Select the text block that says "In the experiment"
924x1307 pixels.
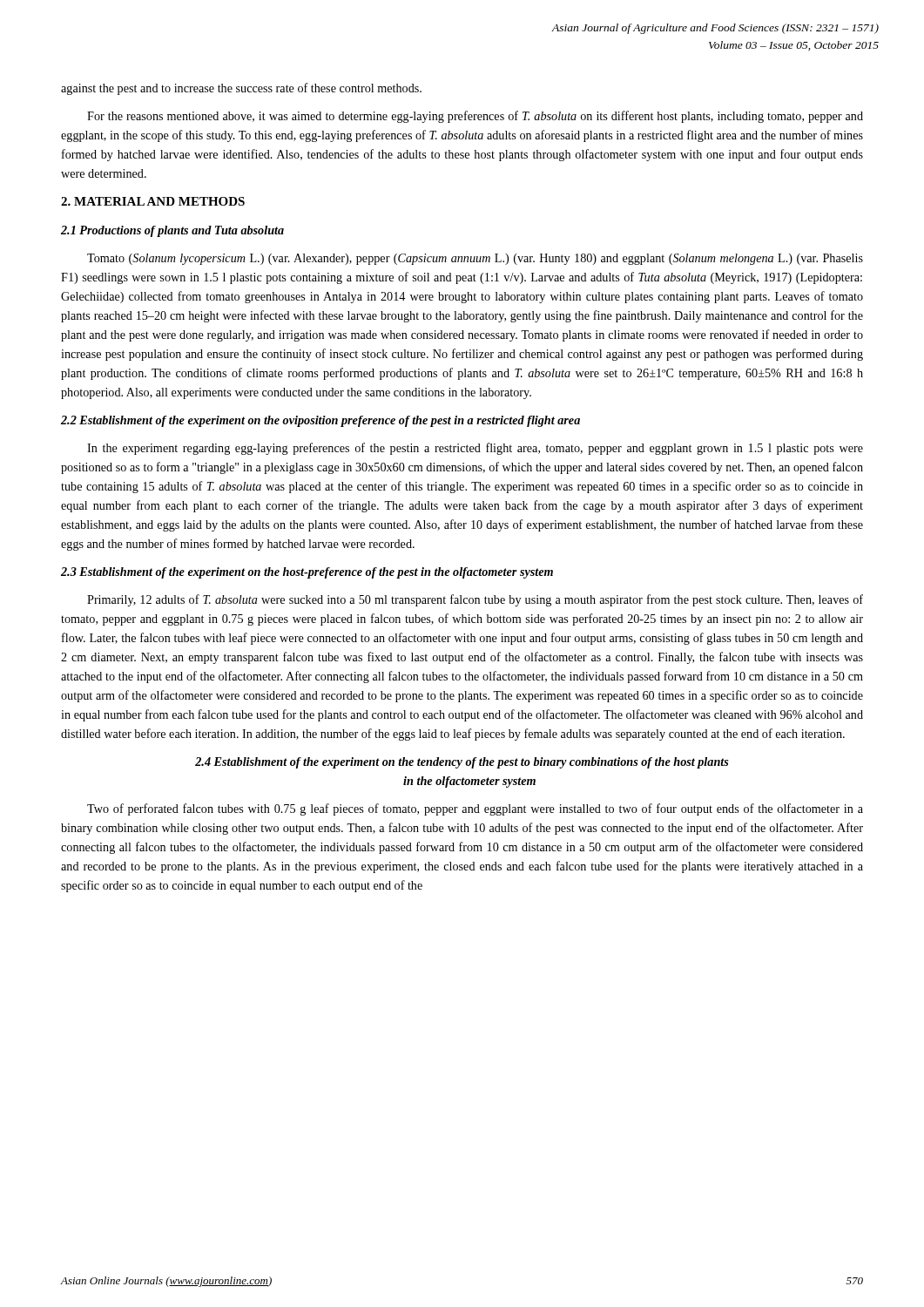(462, 496)
